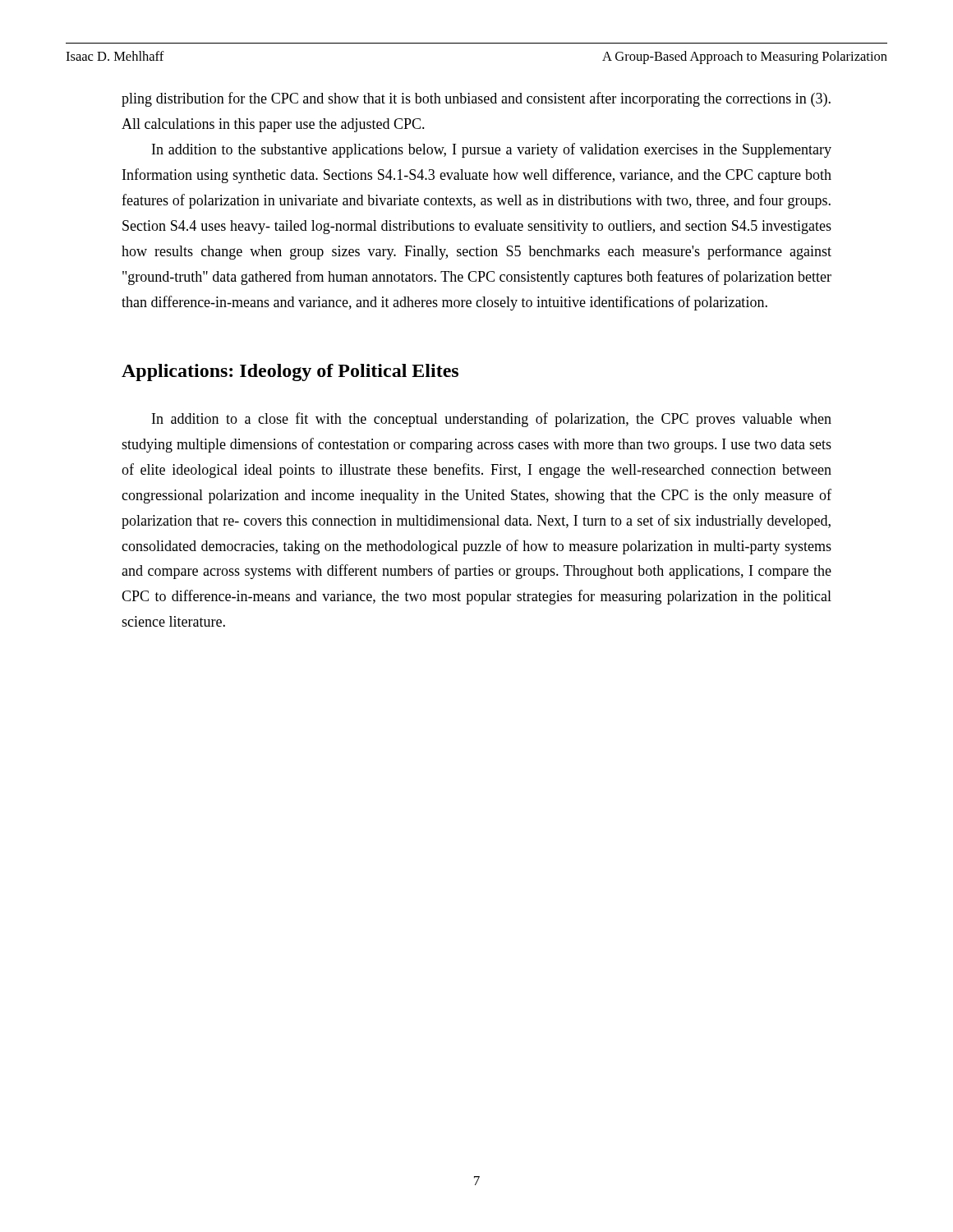Where is the passage that starts "In addition to a close fit"?
The width and height of the screenshot is (953, 1232).
pos(476,520)
